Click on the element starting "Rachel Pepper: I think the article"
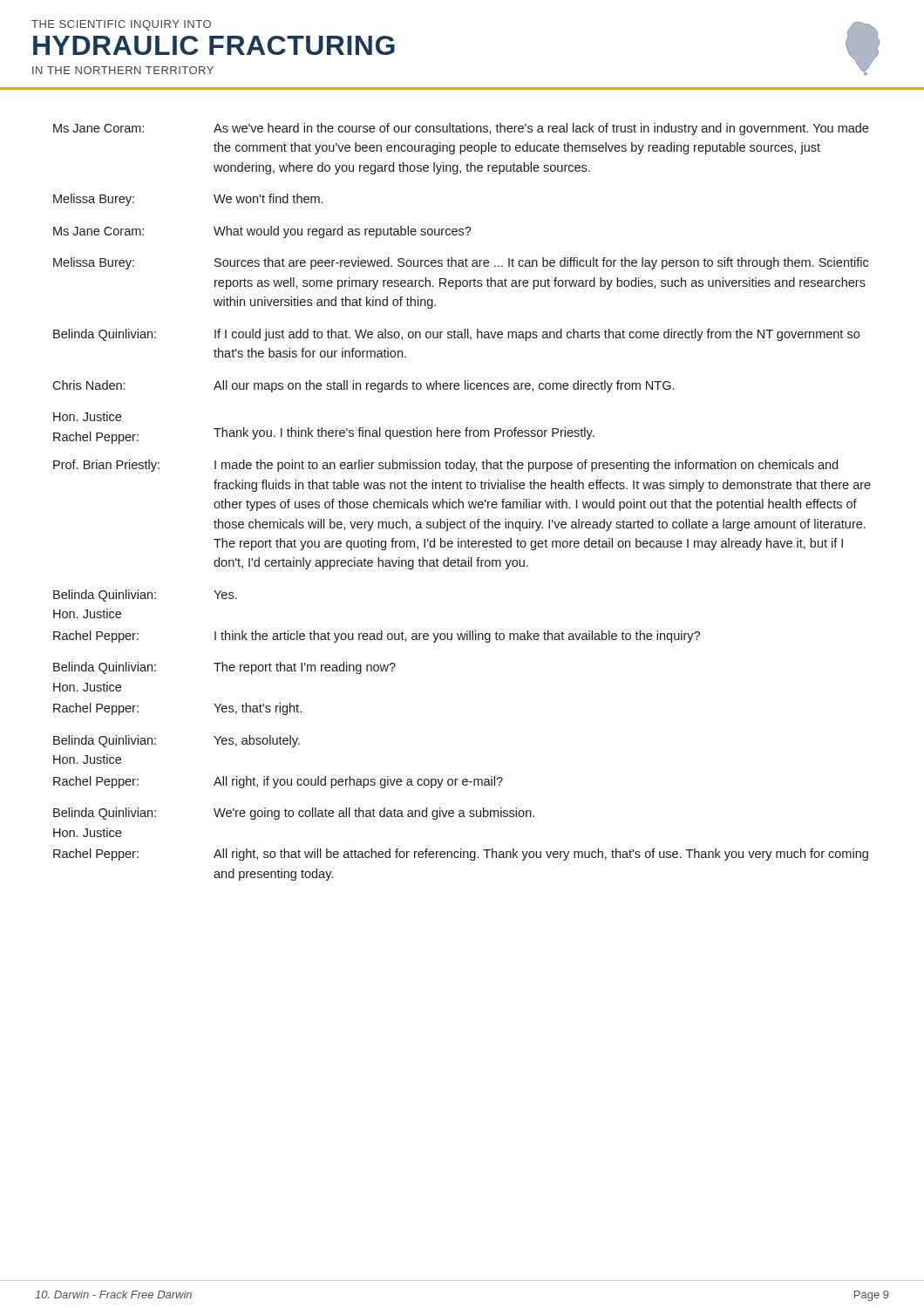This screenshot has width=924, height=1308. 462,636
